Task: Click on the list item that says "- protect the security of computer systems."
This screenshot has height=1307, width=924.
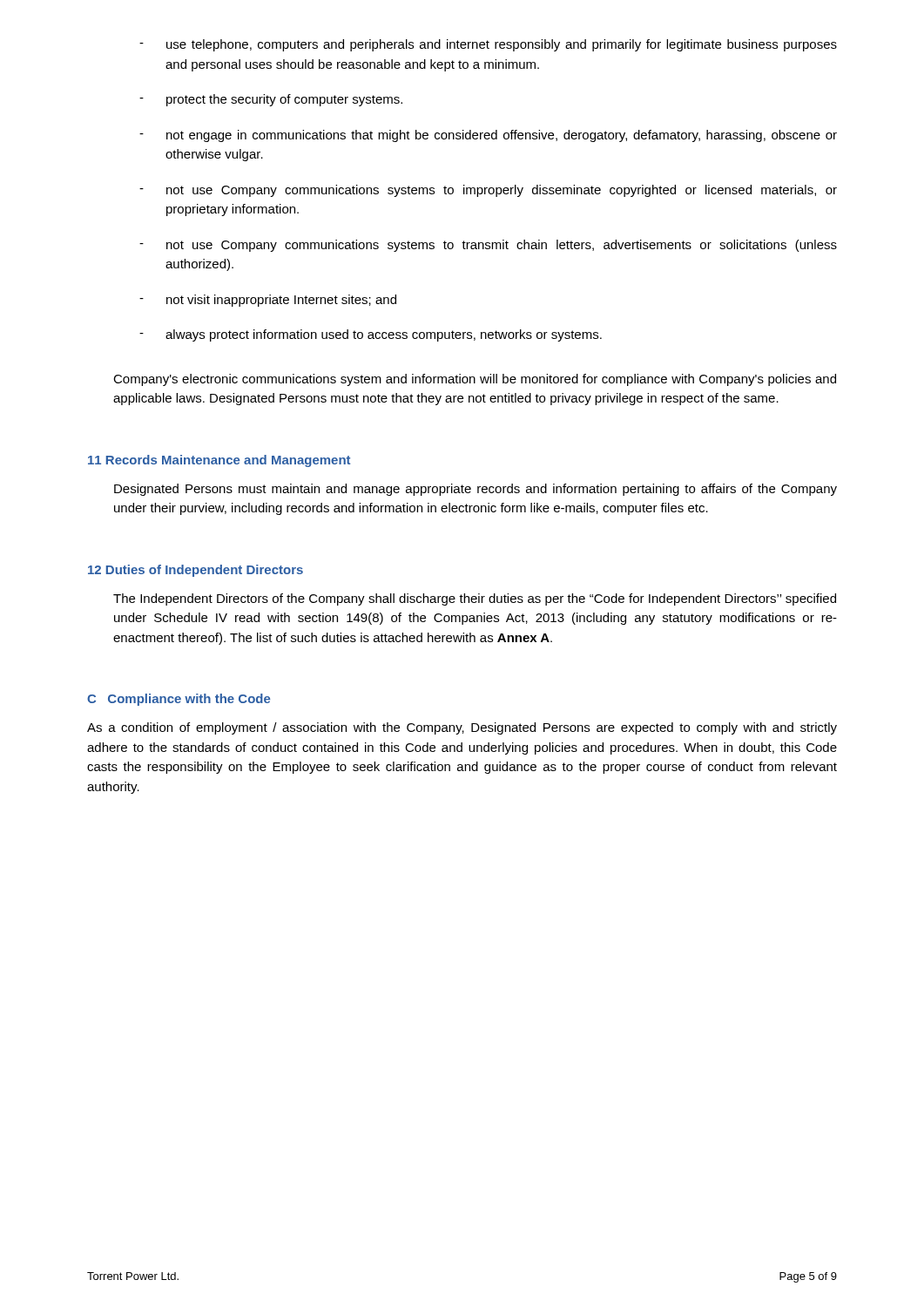Action: [x=271, y=100]
